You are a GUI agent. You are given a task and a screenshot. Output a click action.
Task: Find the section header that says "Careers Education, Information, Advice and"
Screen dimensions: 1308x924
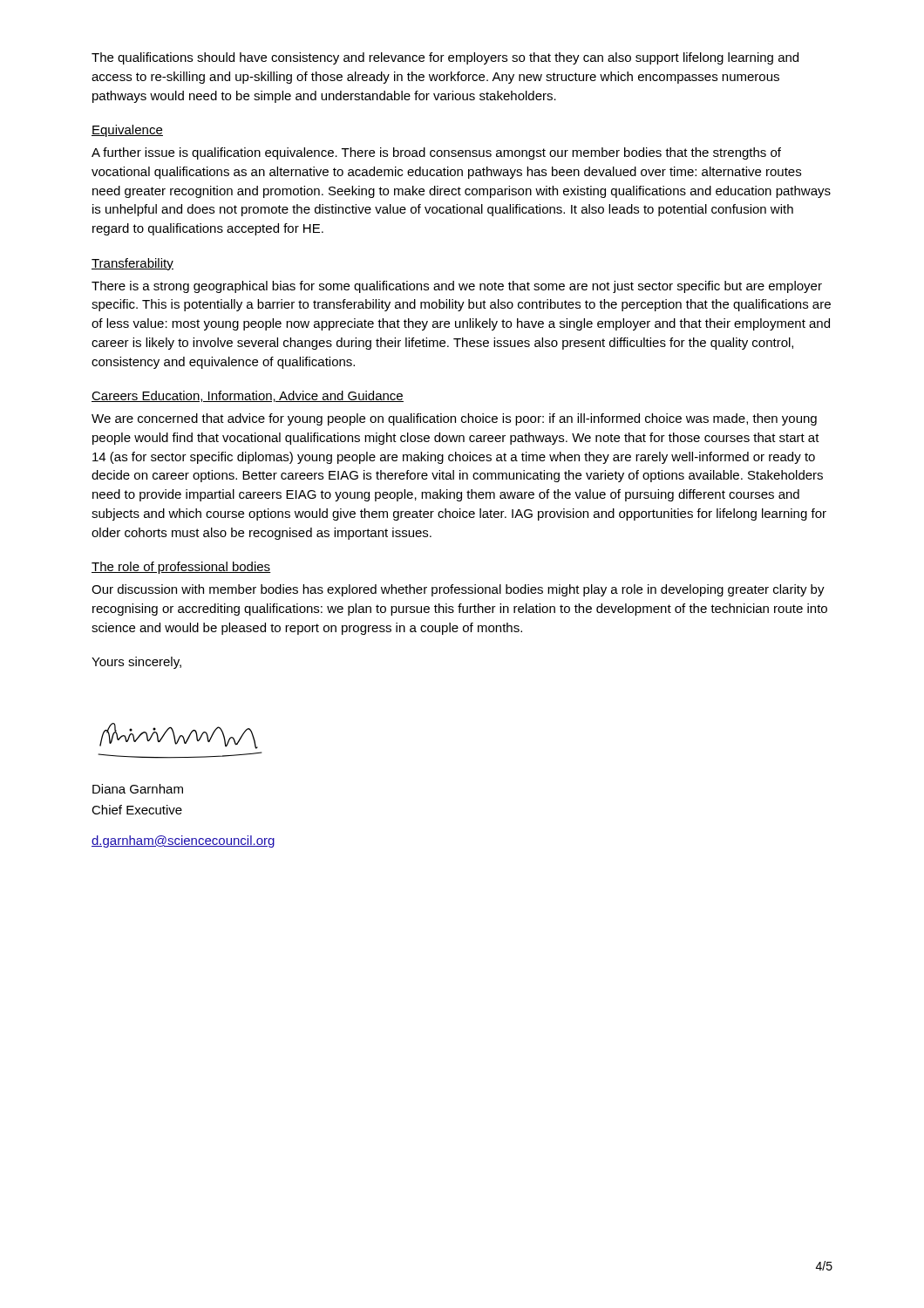pyautogui.click(x=247, y=396)
